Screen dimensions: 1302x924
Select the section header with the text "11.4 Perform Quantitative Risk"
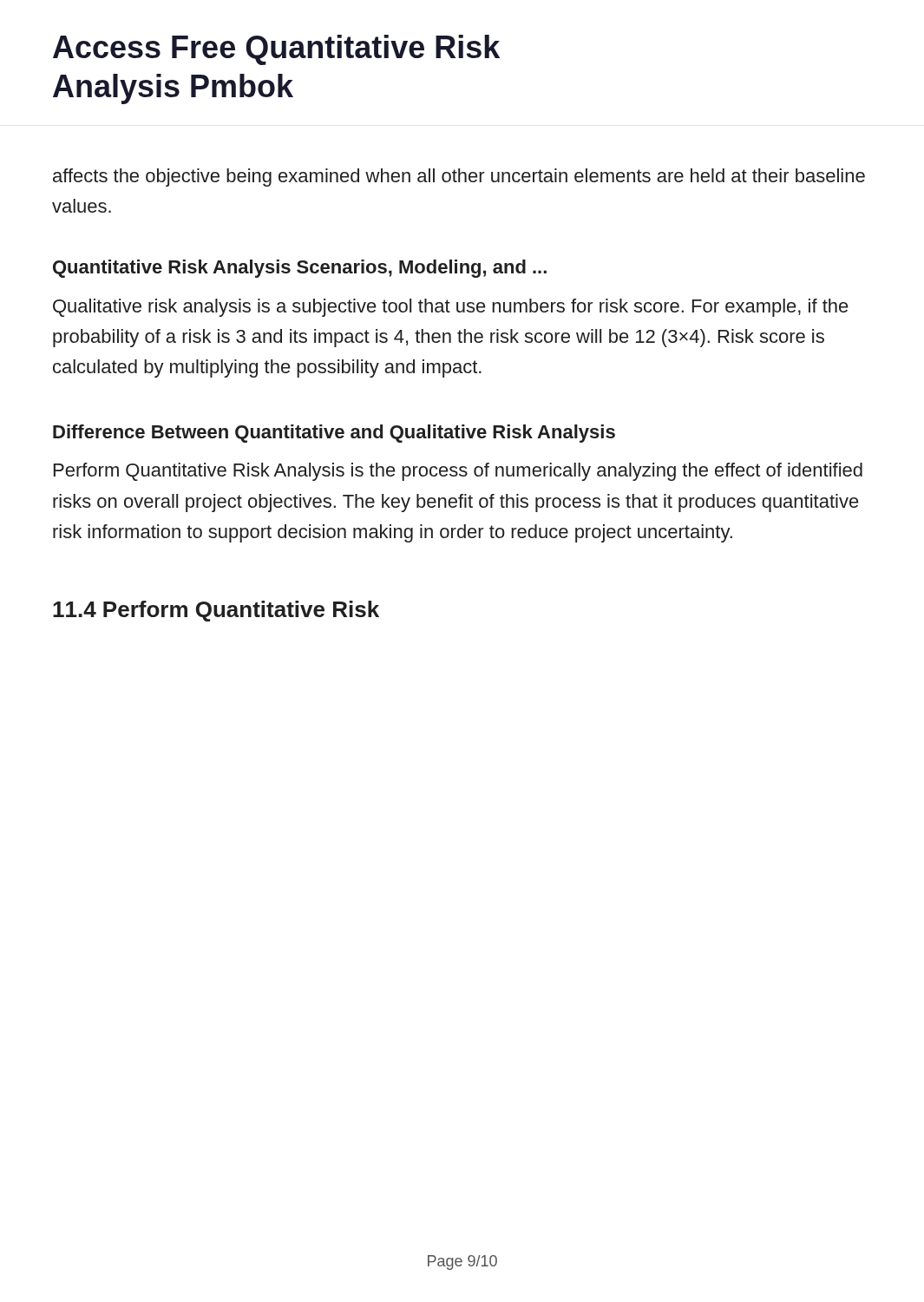216,609
